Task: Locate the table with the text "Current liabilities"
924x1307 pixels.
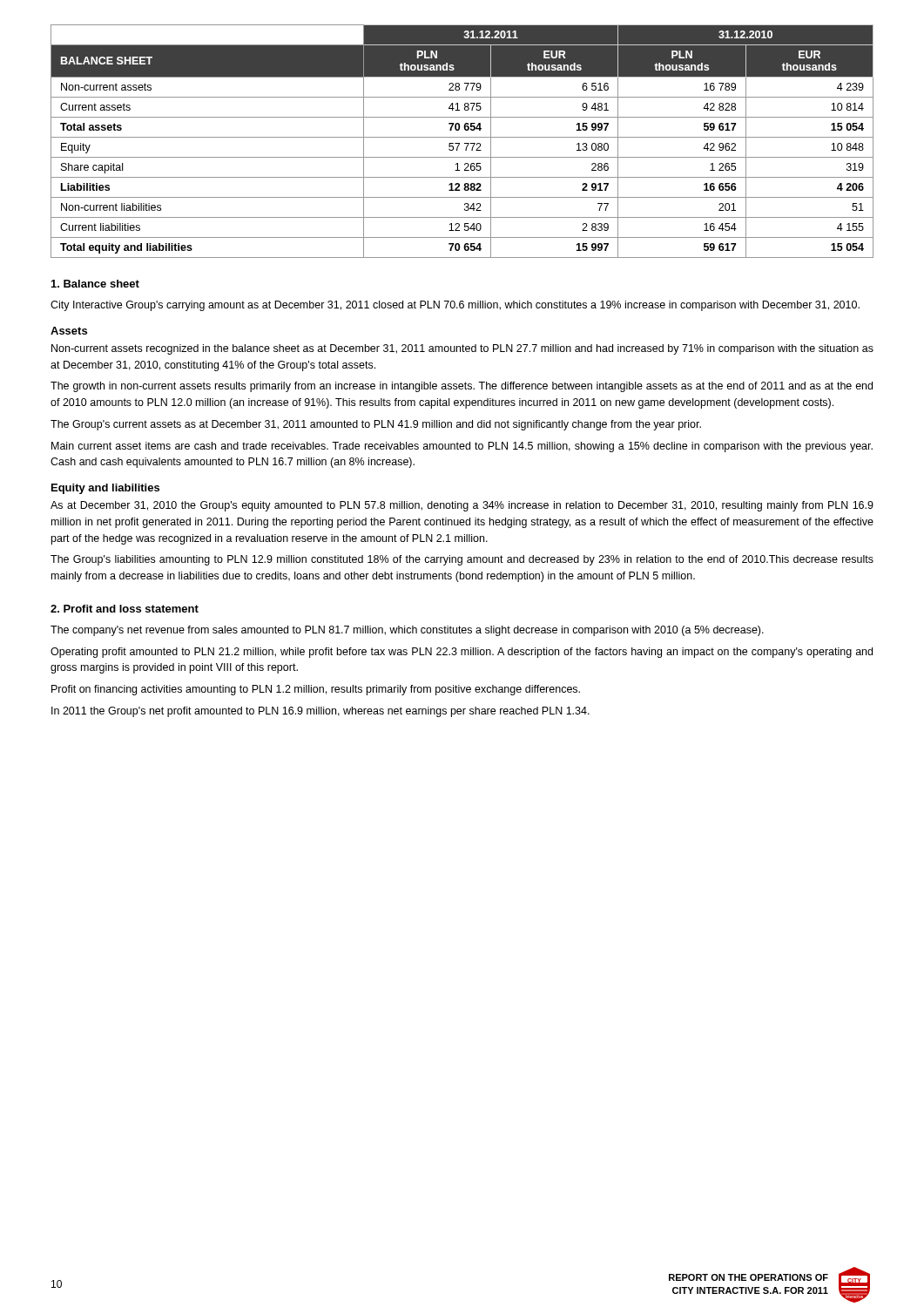Action: [462, 141]
